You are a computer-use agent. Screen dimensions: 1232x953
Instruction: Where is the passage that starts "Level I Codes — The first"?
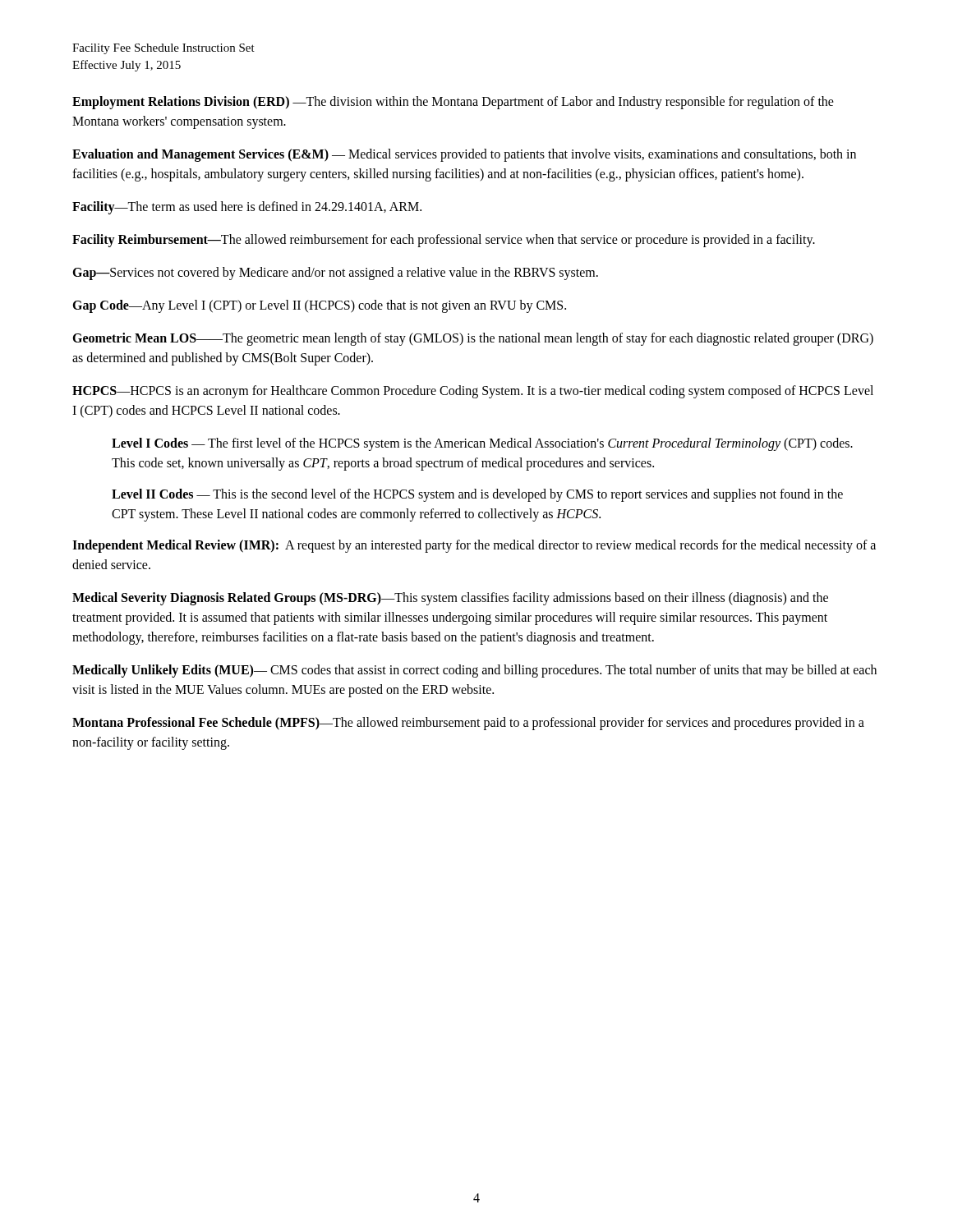(x=482, y=453)
